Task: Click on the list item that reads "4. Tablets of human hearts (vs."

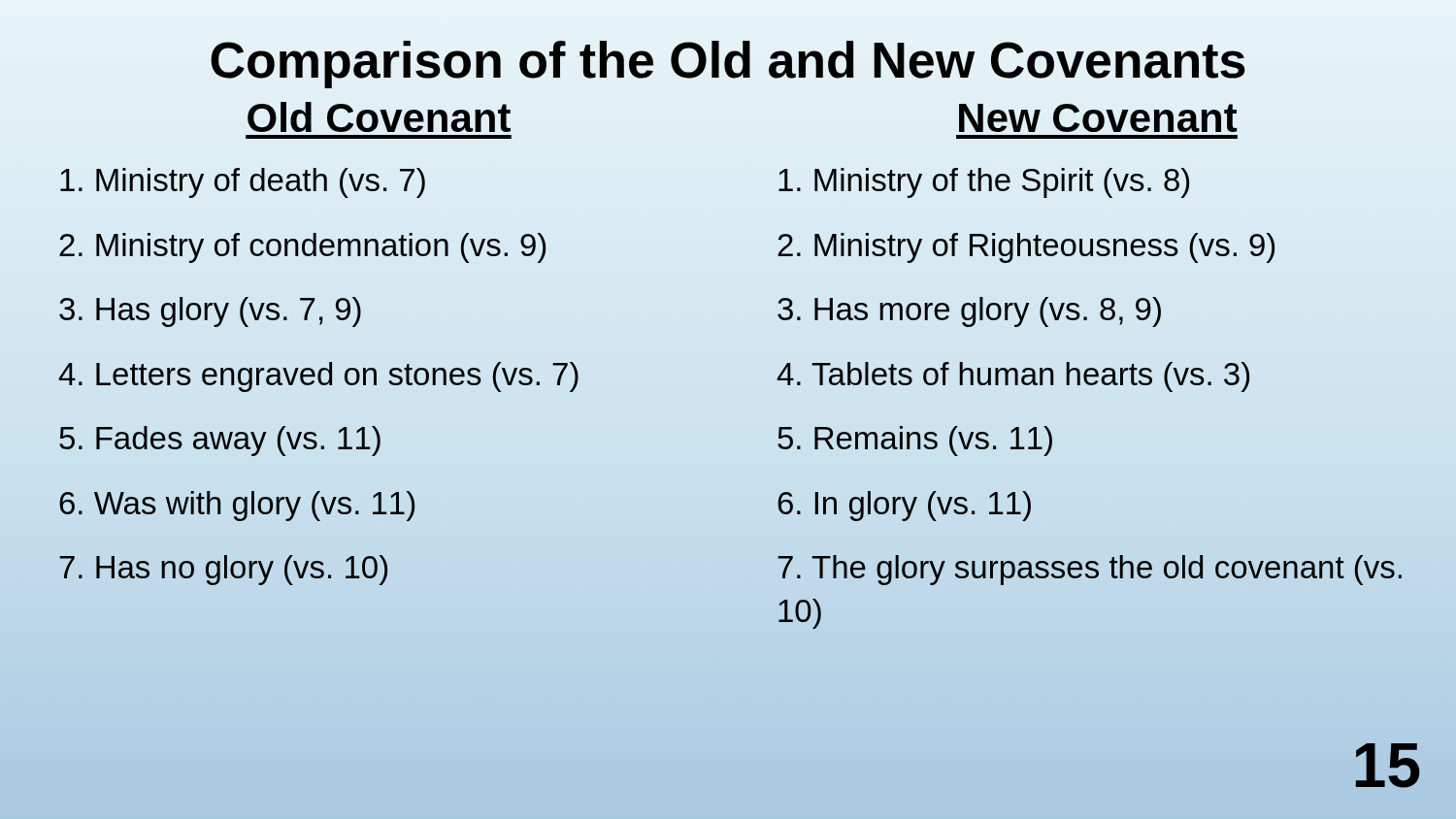Action: (x=1014, y=374)
